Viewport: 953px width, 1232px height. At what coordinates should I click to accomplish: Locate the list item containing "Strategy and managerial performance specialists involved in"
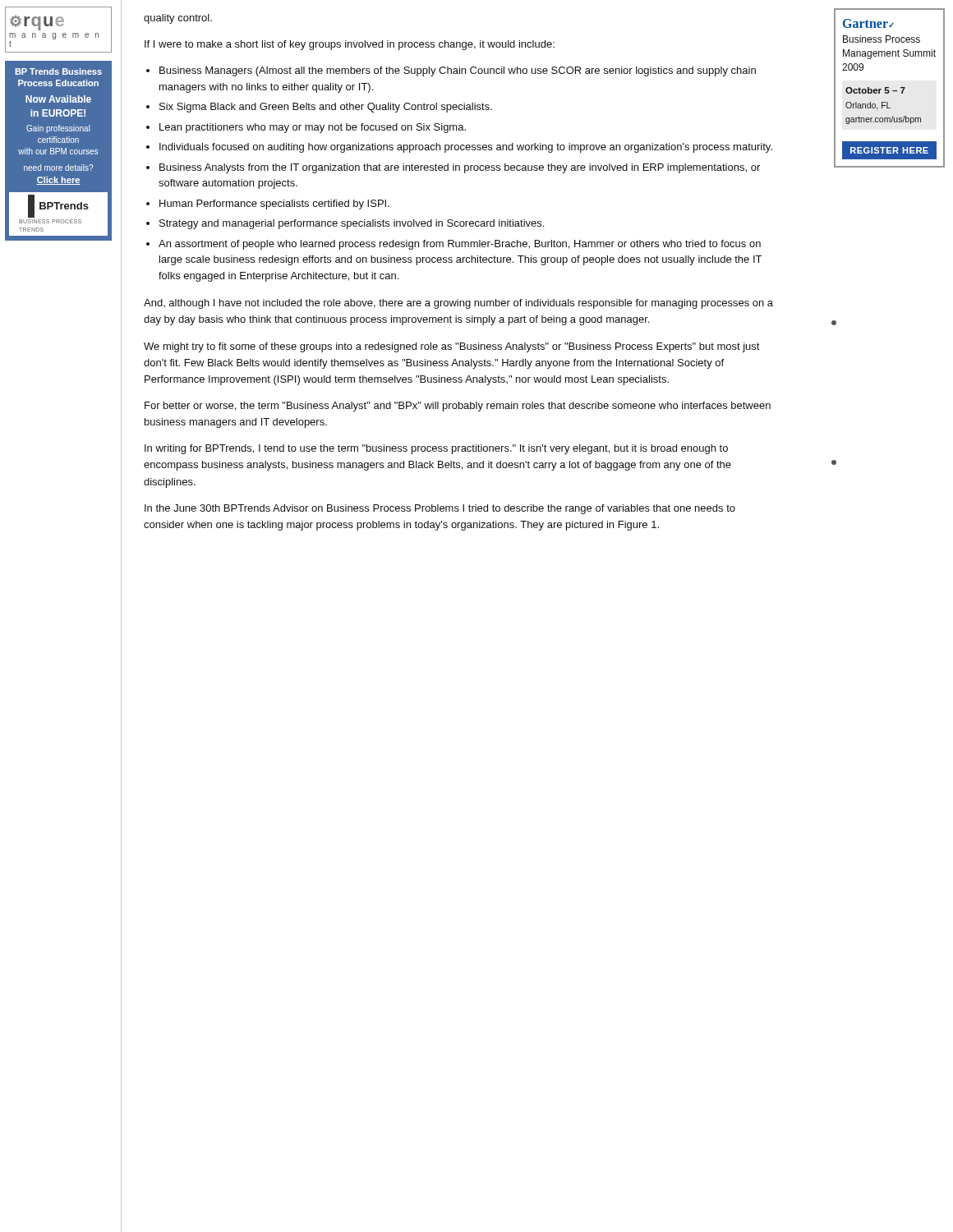pos(467,223)
